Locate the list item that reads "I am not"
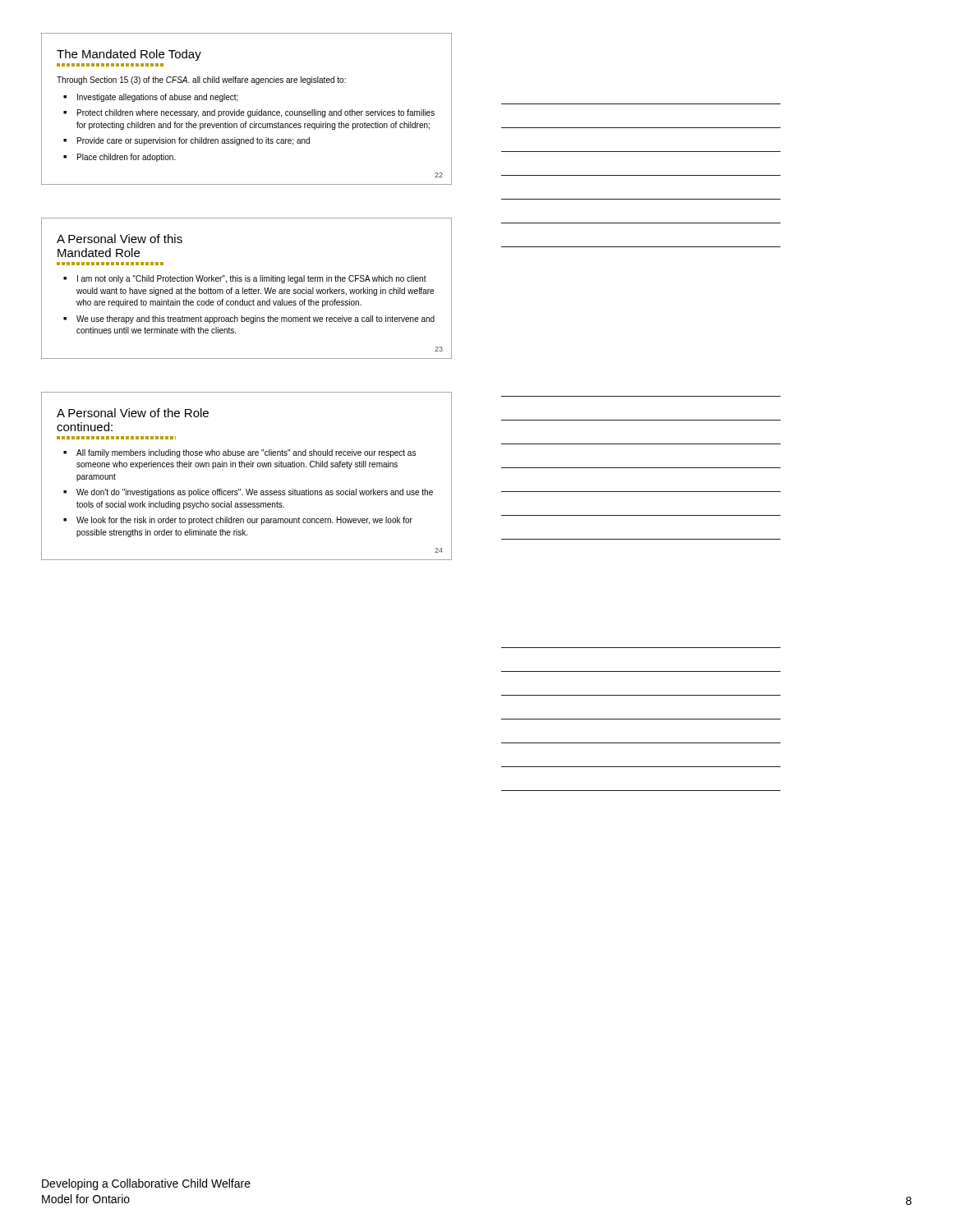953x1232 pixels. 255,291
